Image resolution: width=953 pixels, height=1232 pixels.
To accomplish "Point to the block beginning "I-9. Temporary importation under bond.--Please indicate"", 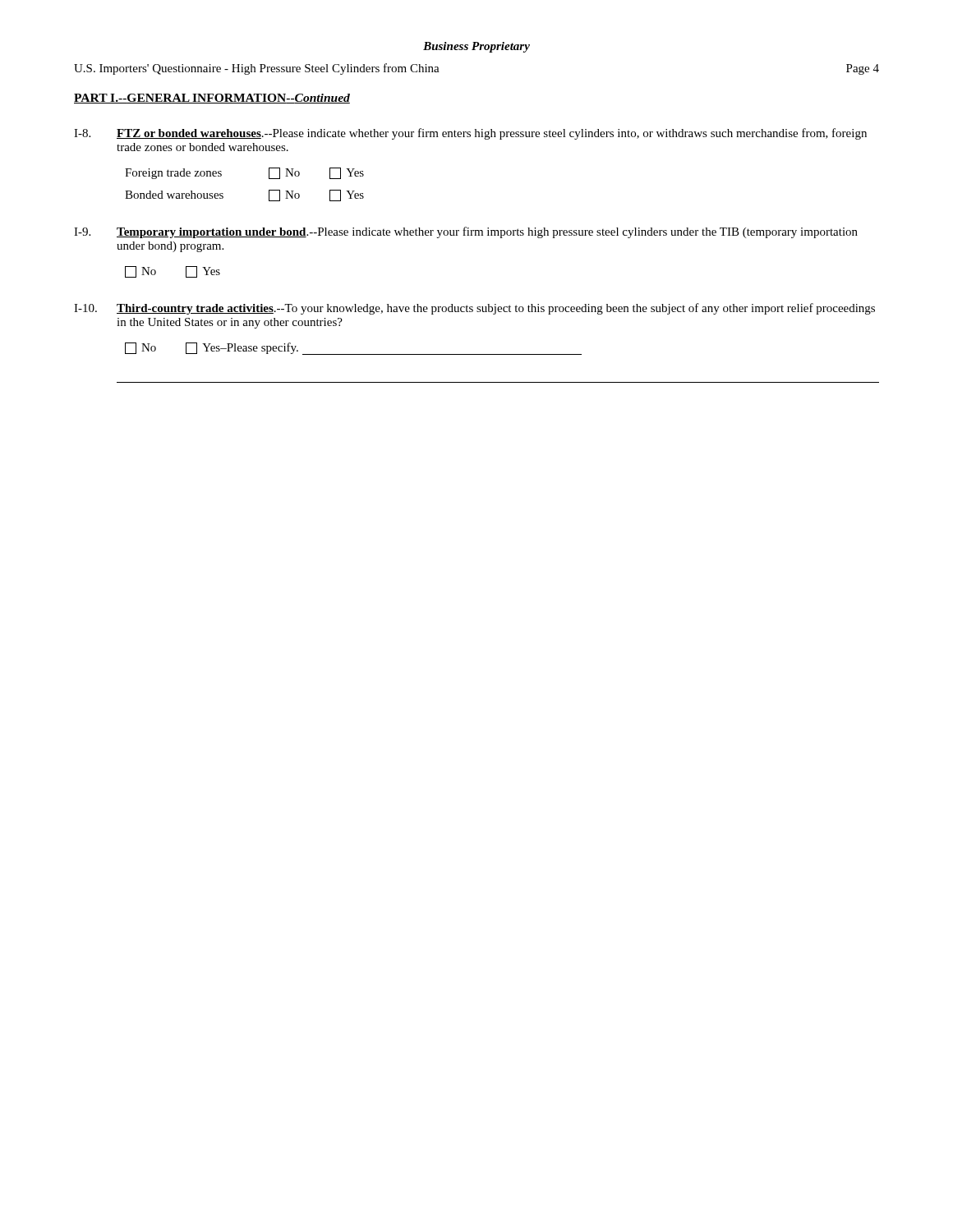I will point(466,232).
